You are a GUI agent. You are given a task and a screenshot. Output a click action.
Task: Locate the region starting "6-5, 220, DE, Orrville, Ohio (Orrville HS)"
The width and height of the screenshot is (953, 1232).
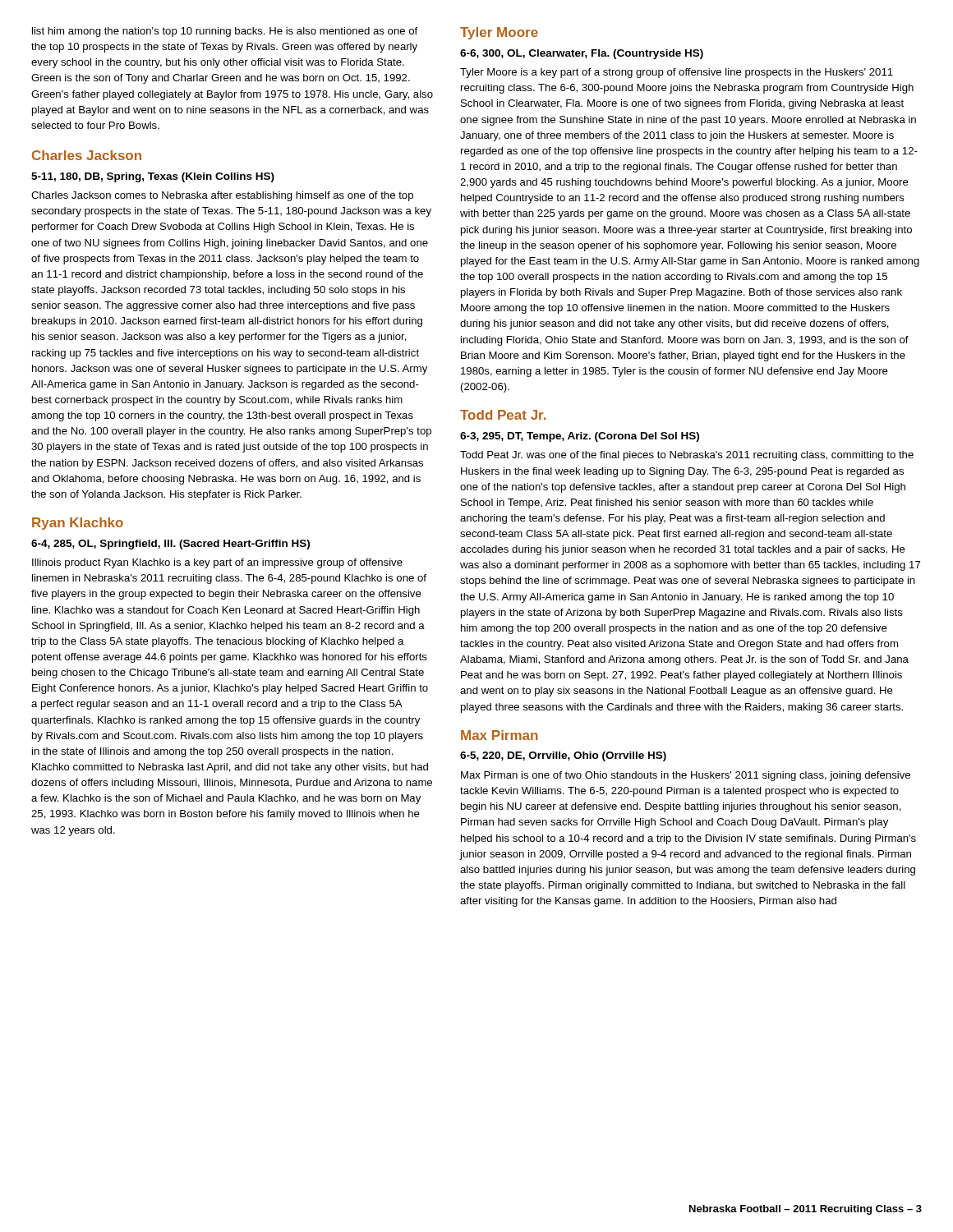point(563,756)
